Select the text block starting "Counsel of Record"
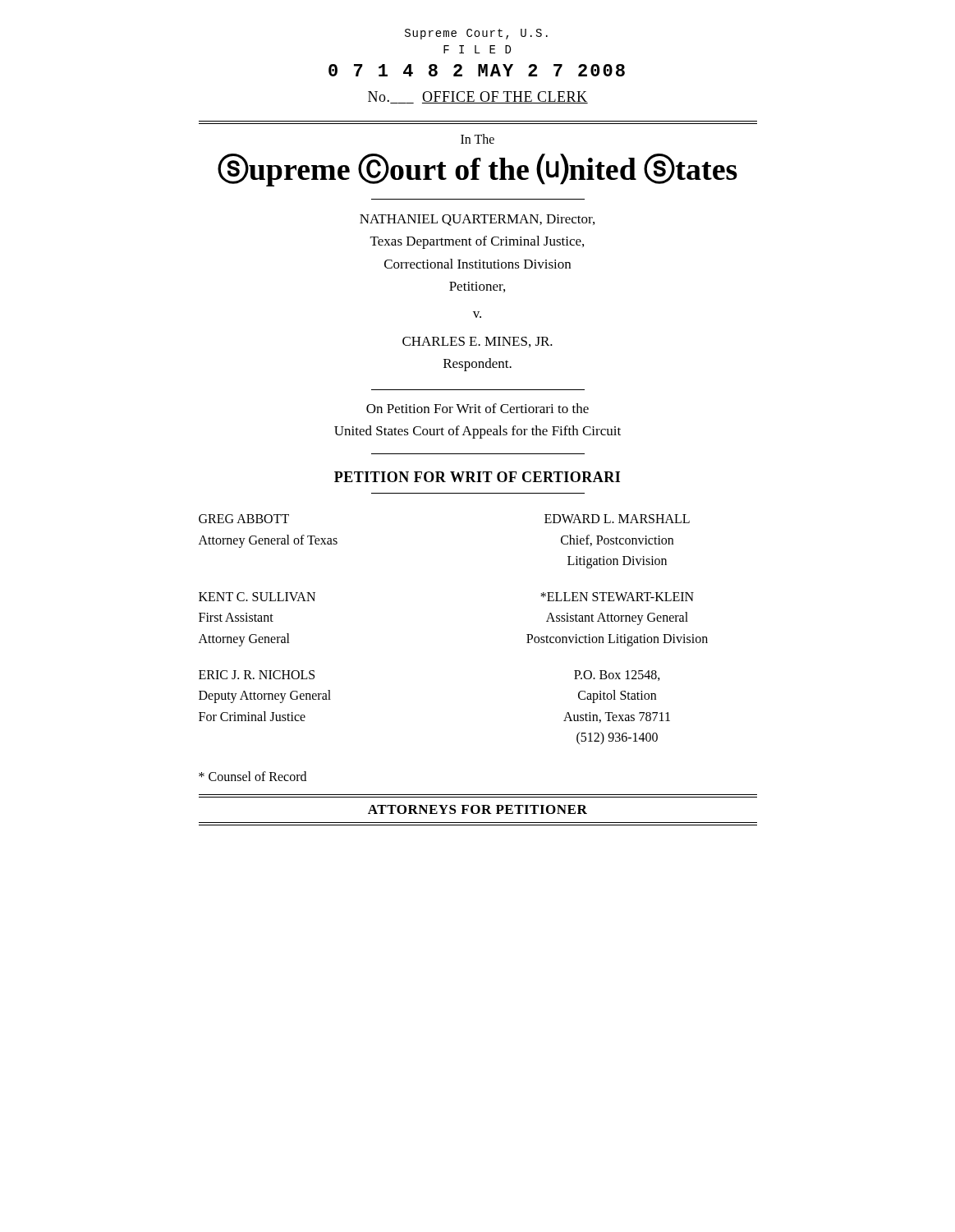Viewport: 955px width, 1232px height. (x=253, y=777)
